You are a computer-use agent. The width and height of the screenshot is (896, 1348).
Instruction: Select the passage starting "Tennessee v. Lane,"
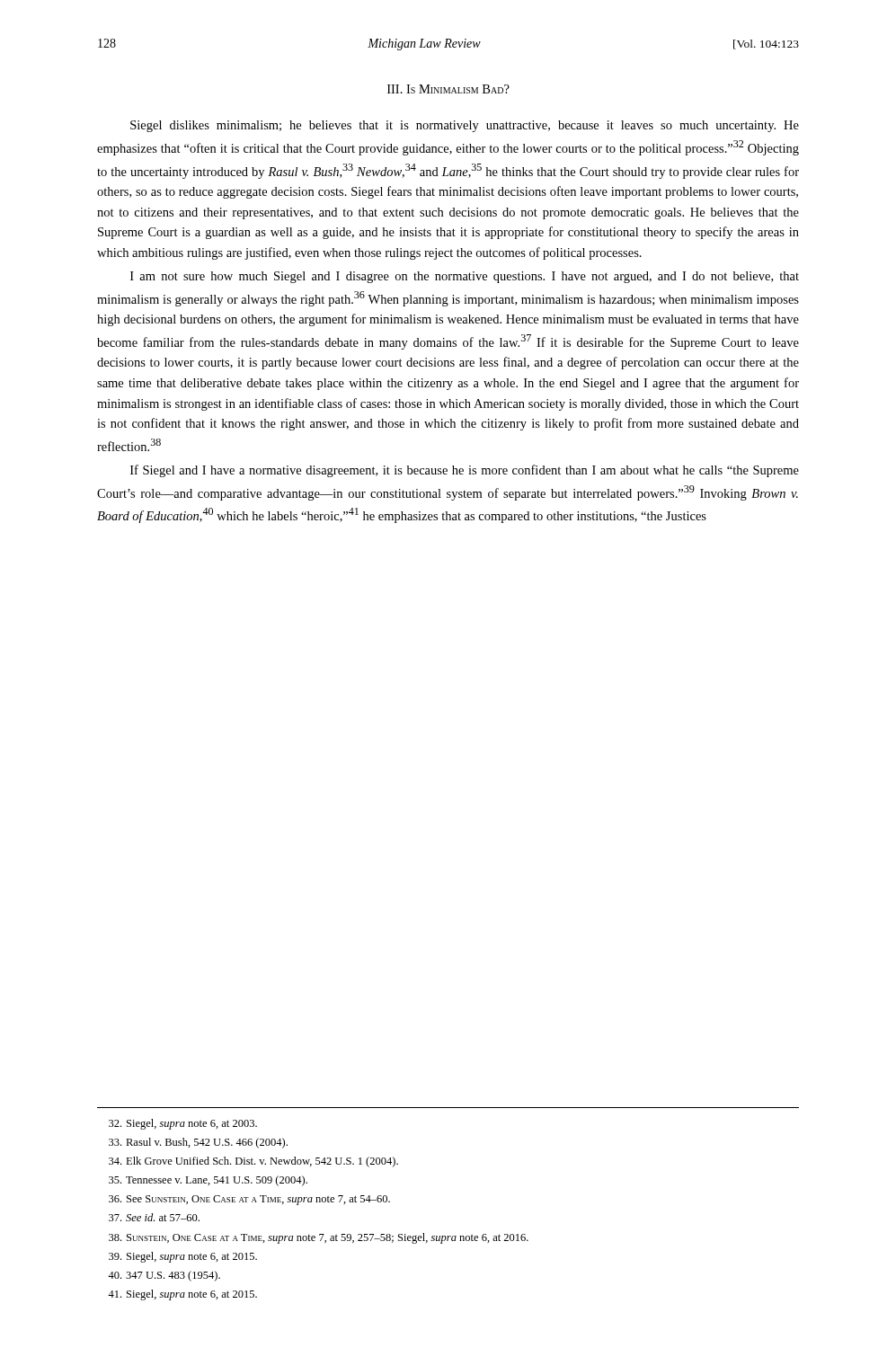pyautogui.click(x=208, y=1181)
